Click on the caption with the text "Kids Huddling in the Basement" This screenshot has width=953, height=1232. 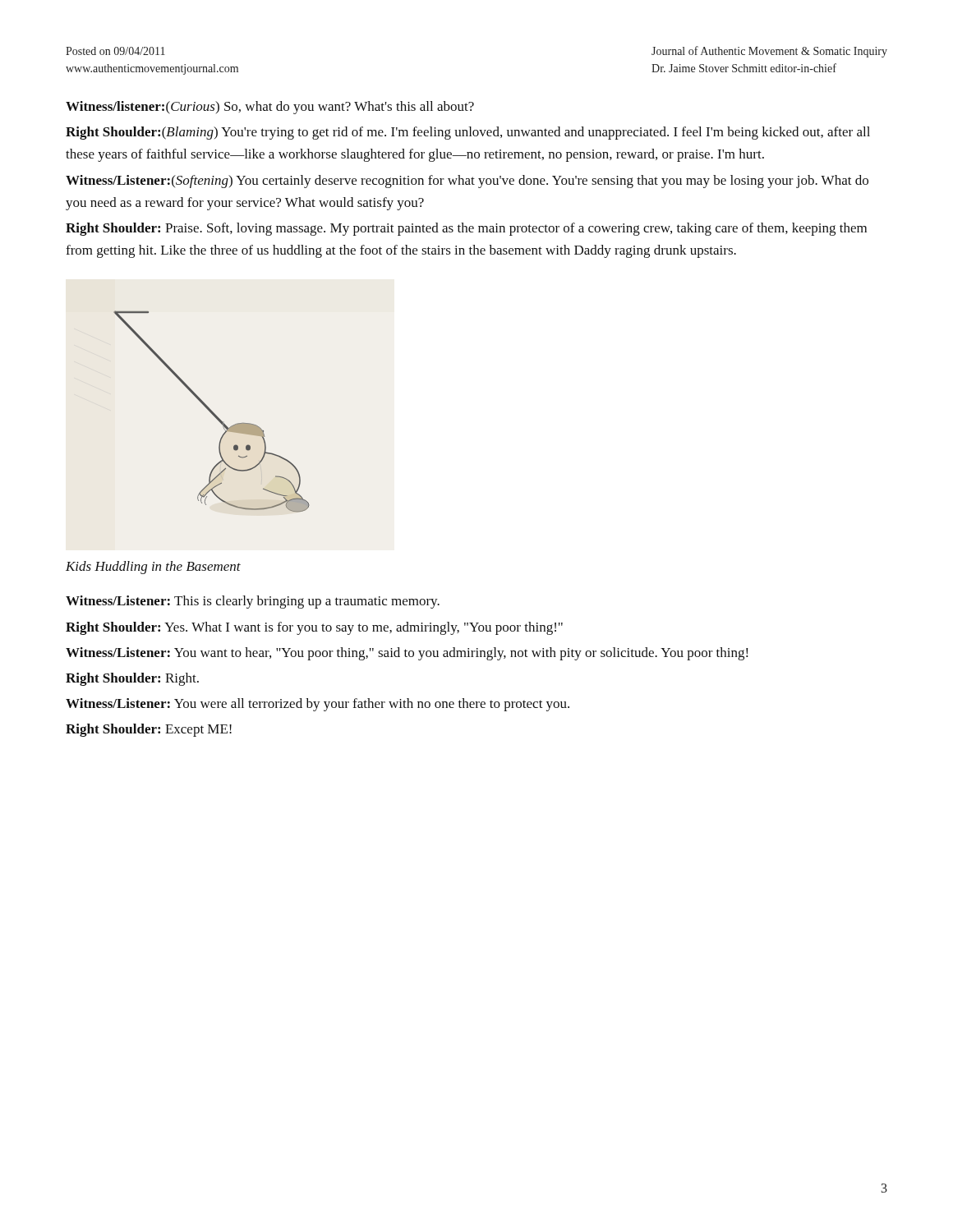(x=153, y=567)
